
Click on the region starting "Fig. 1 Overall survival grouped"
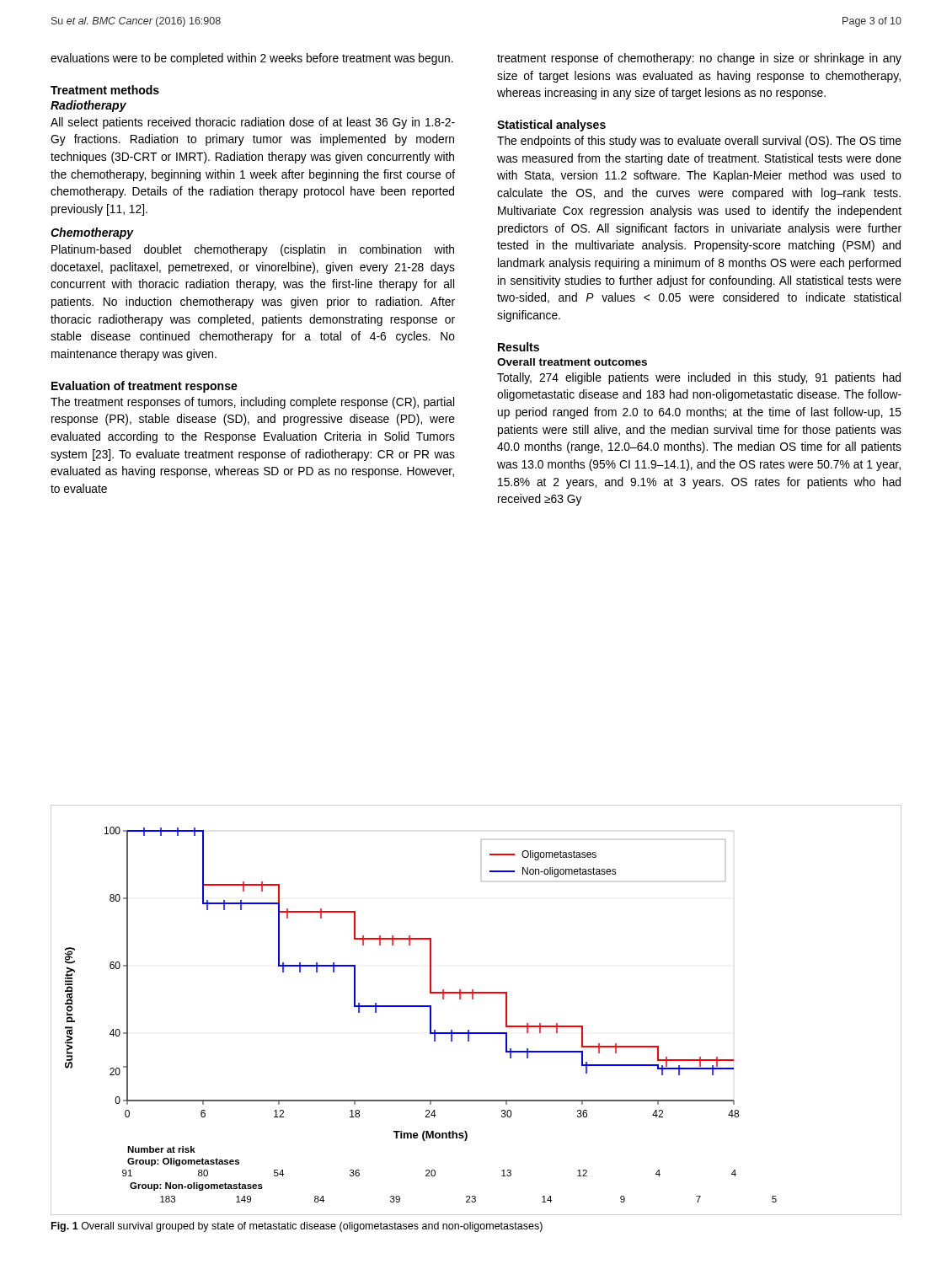(297, 1226)
